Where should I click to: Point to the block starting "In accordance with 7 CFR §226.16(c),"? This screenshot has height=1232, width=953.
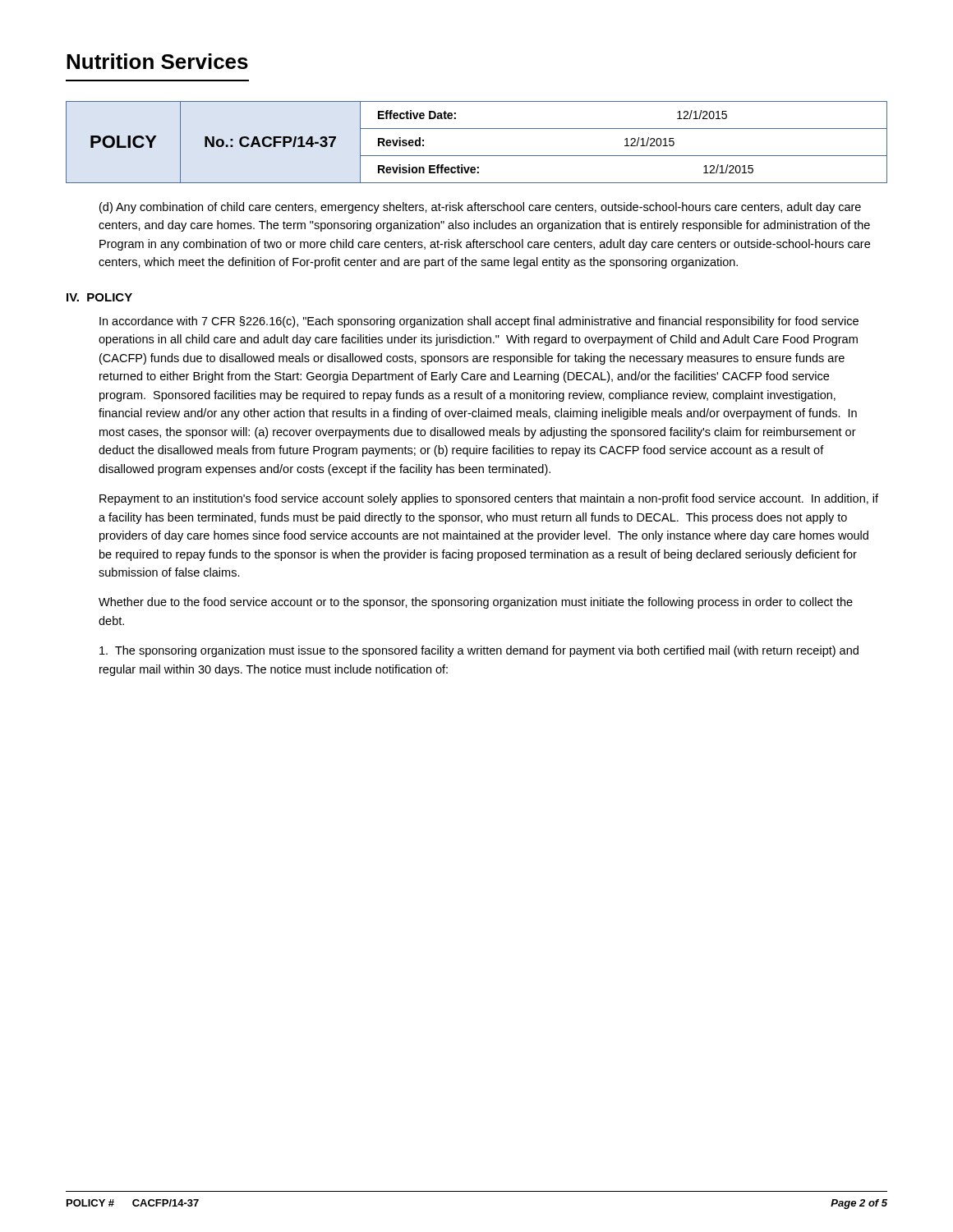(x=479, y=395)
